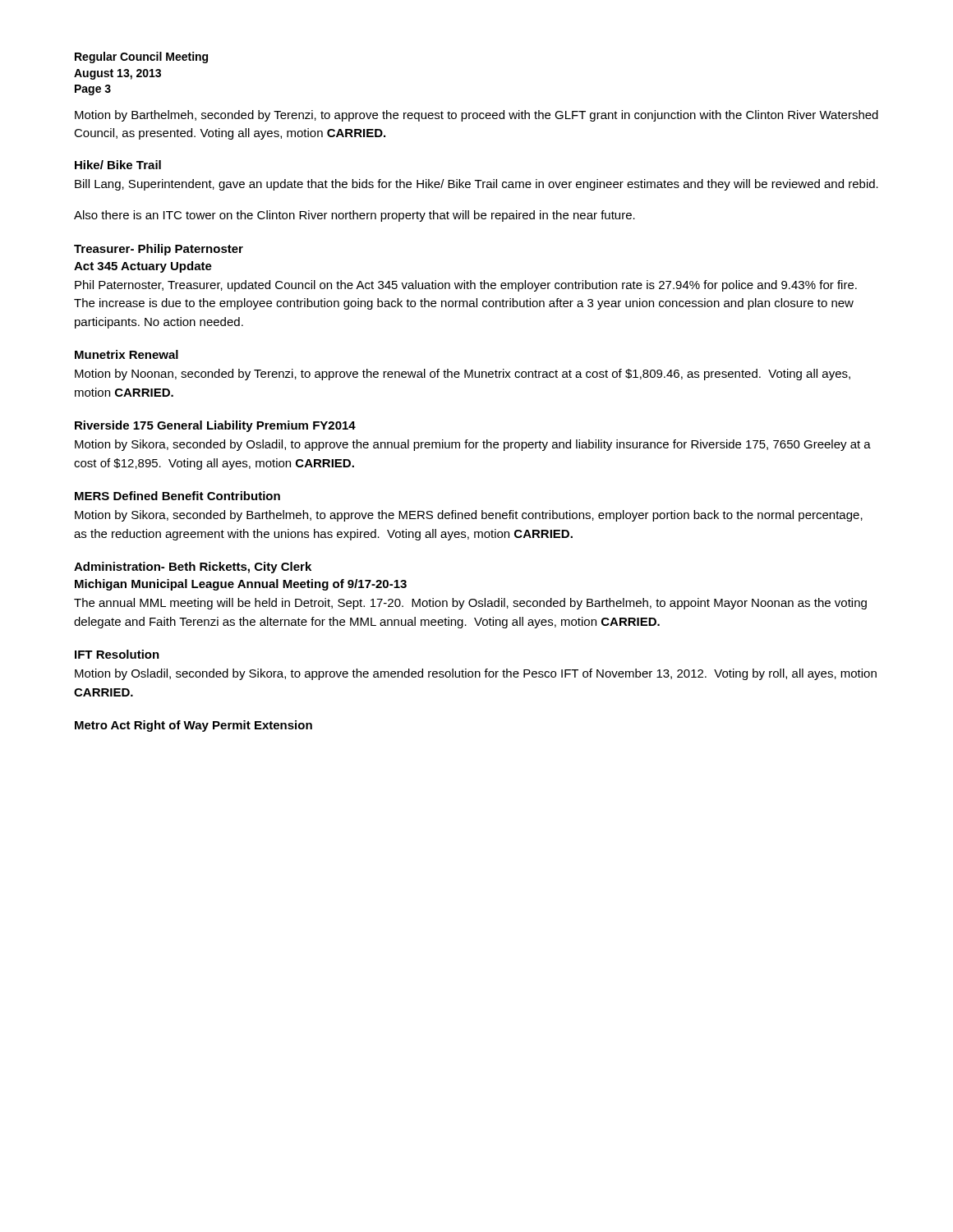Screen dimensions: 1232x953
Task: Locate the section header with the text "MERS Defined Benefit Contribution"
Action: (177, 496)
